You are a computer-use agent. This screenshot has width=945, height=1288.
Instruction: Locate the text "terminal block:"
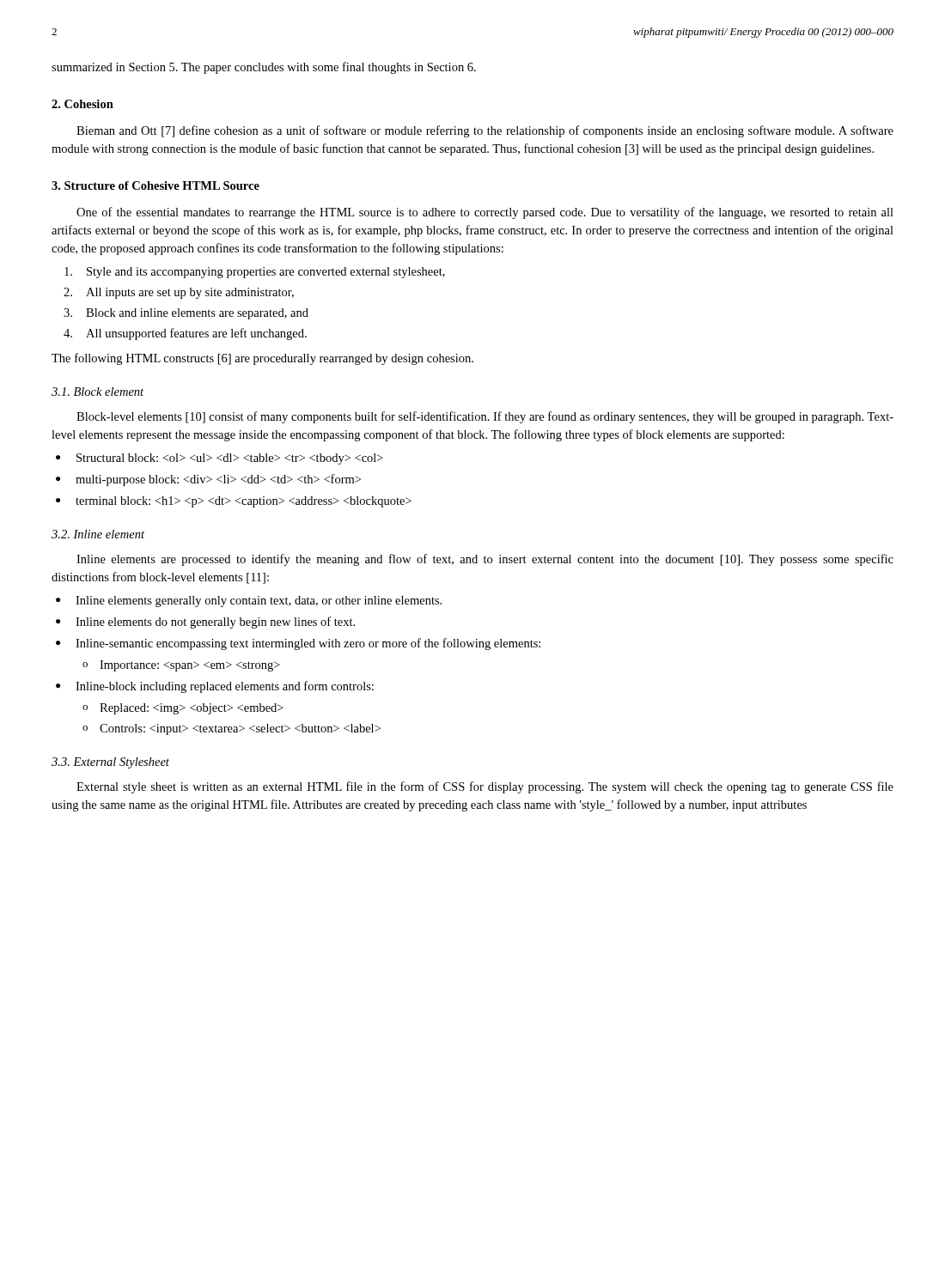[x=244, y=501]
